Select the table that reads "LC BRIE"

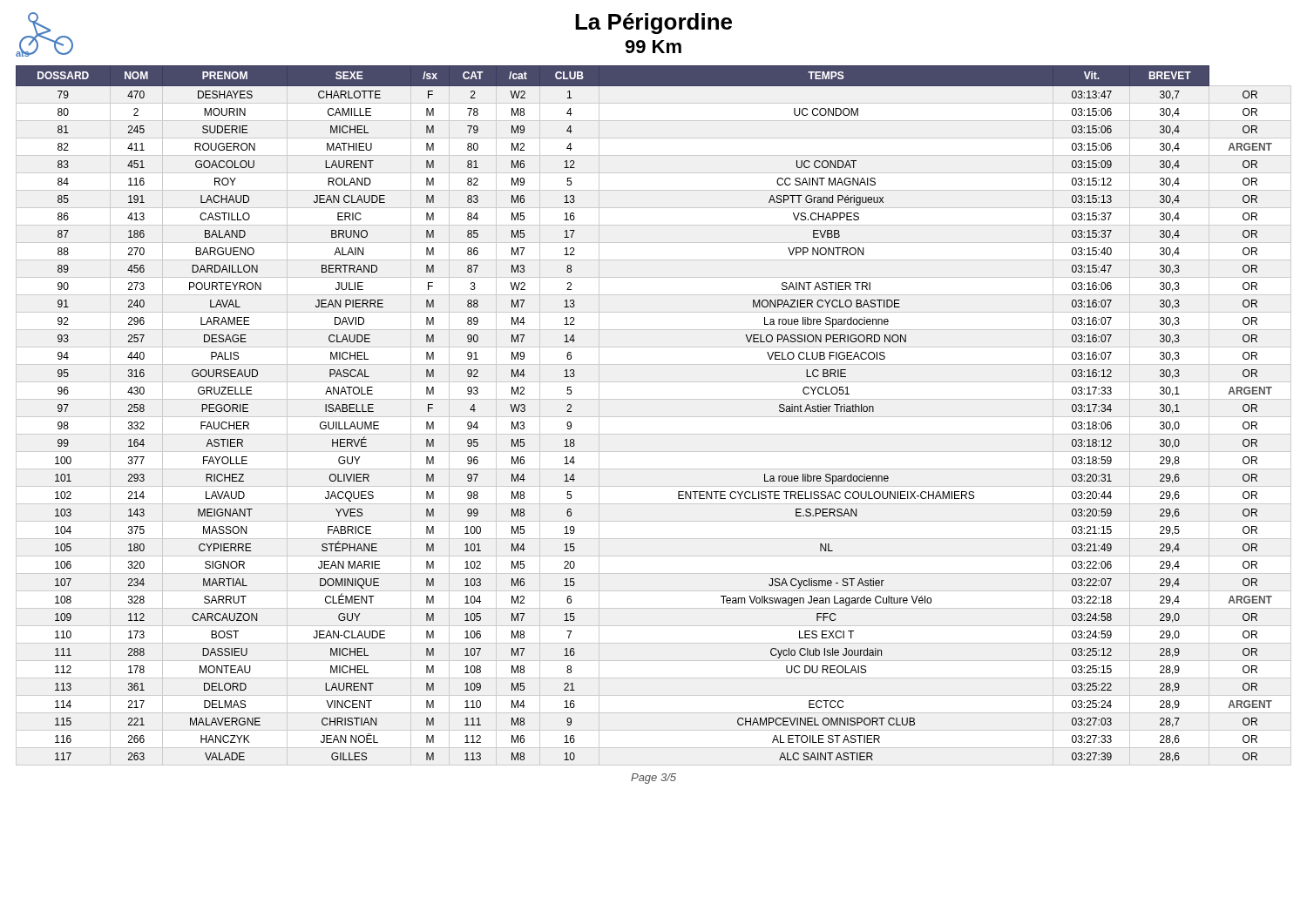[x=654, y=415]
